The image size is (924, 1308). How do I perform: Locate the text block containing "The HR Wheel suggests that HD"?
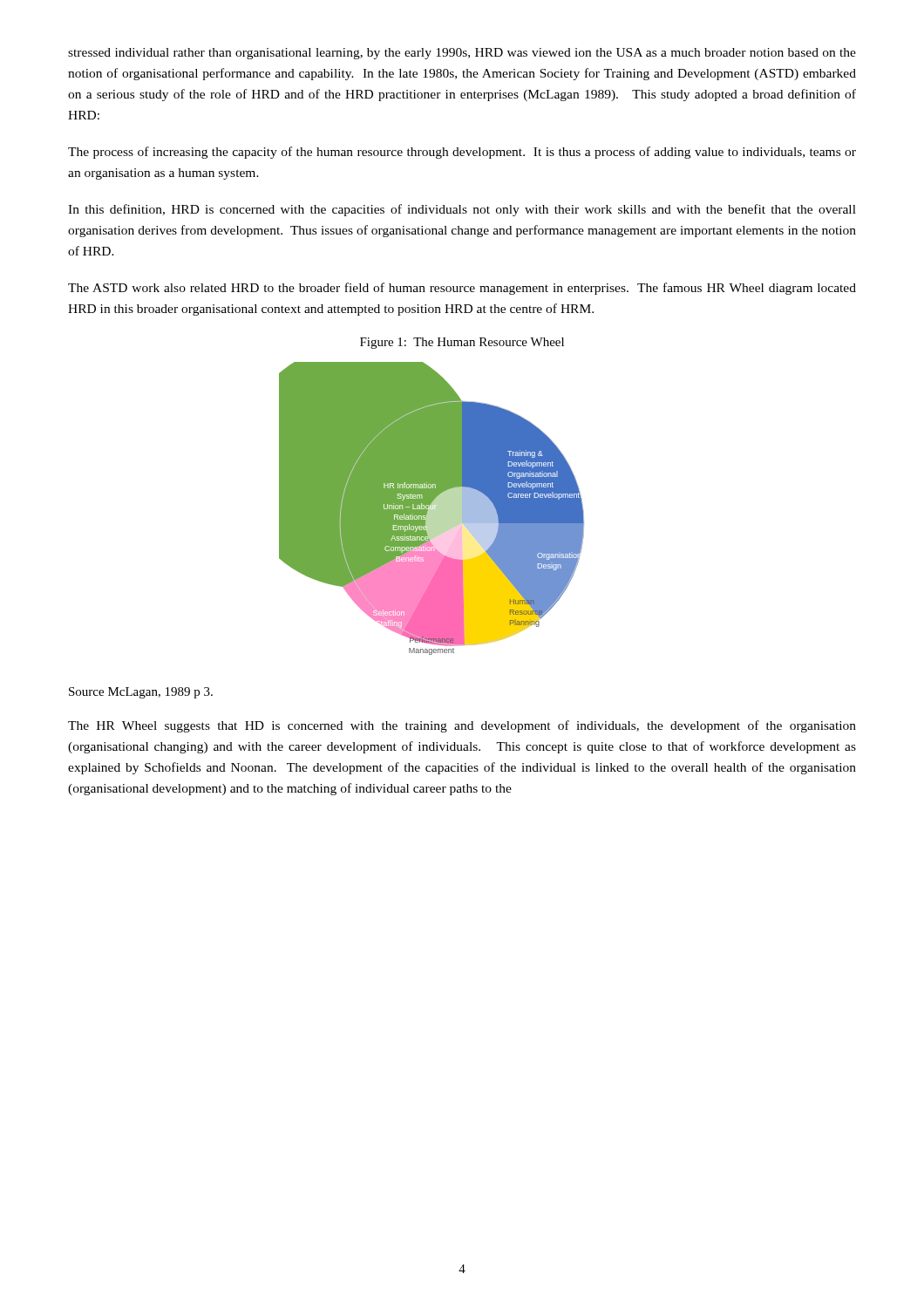[x=462, y=757]
